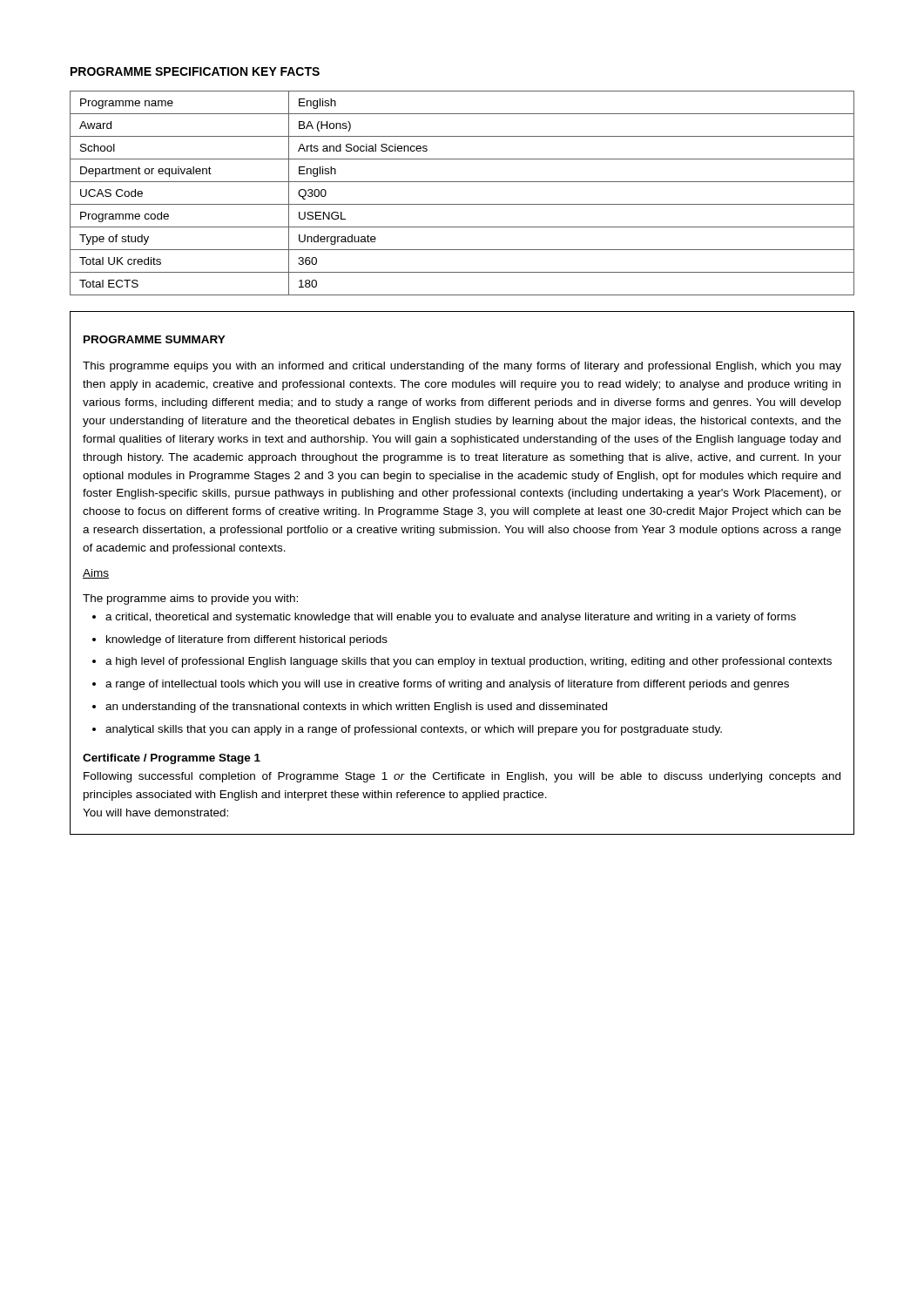Find "PROGRAMME SUMMARY" on this page
Image resolution: width=924 pixels, height=1307 pixels.
pos(155,339)
